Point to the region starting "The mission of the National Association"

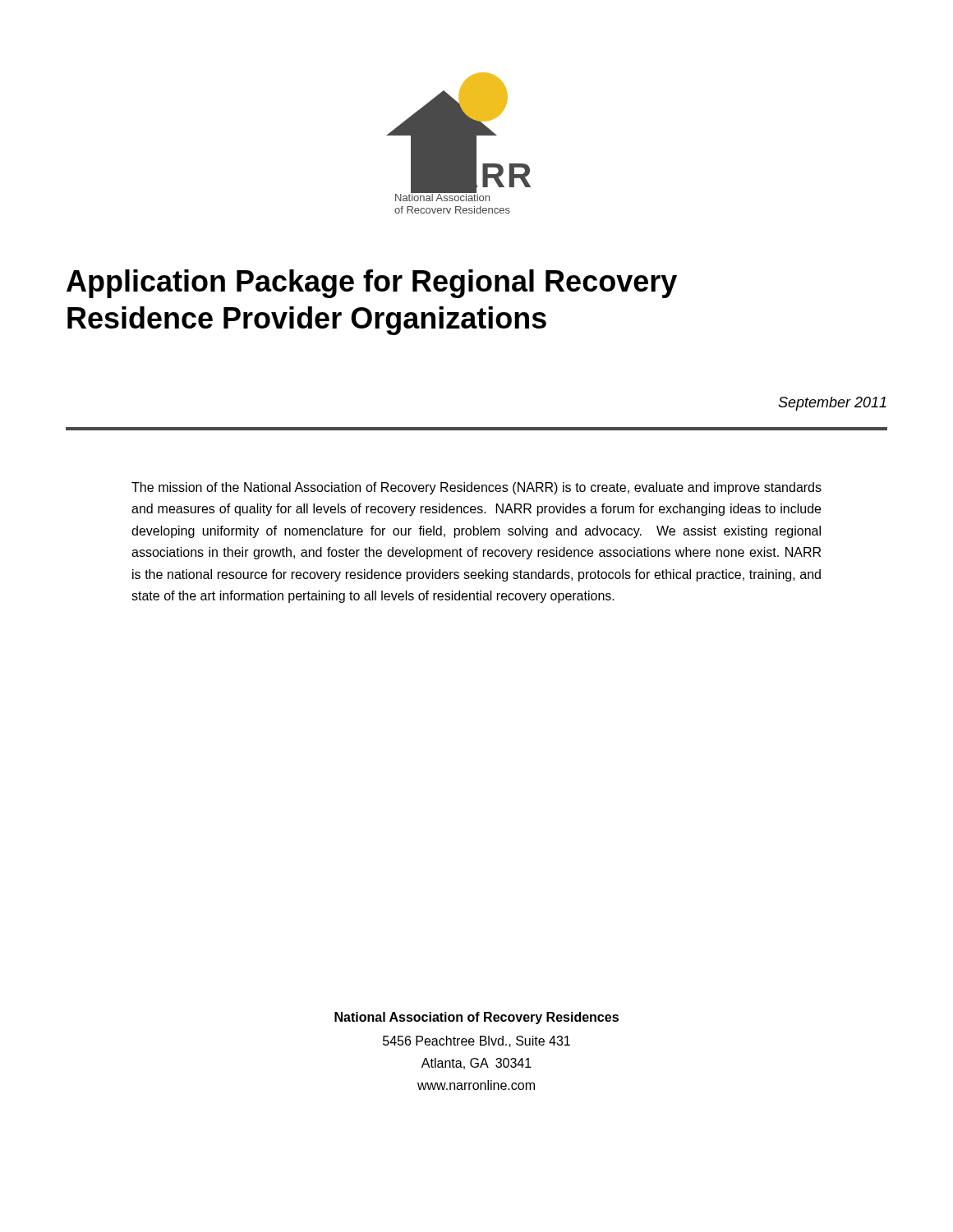coord(476,542)
